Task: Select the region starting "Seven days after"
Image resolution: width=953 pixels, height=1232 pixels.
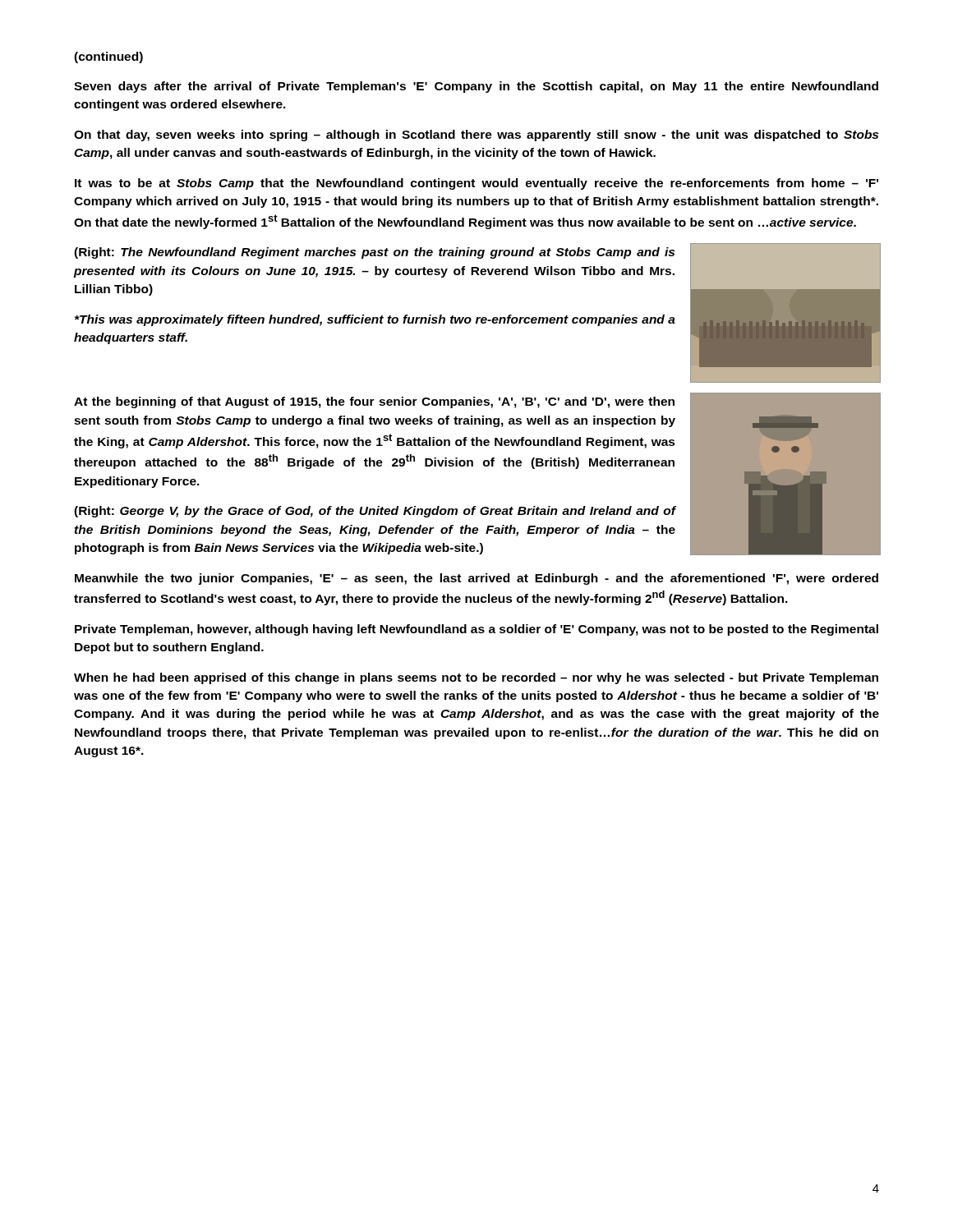Action: click(x=476, y=96)
